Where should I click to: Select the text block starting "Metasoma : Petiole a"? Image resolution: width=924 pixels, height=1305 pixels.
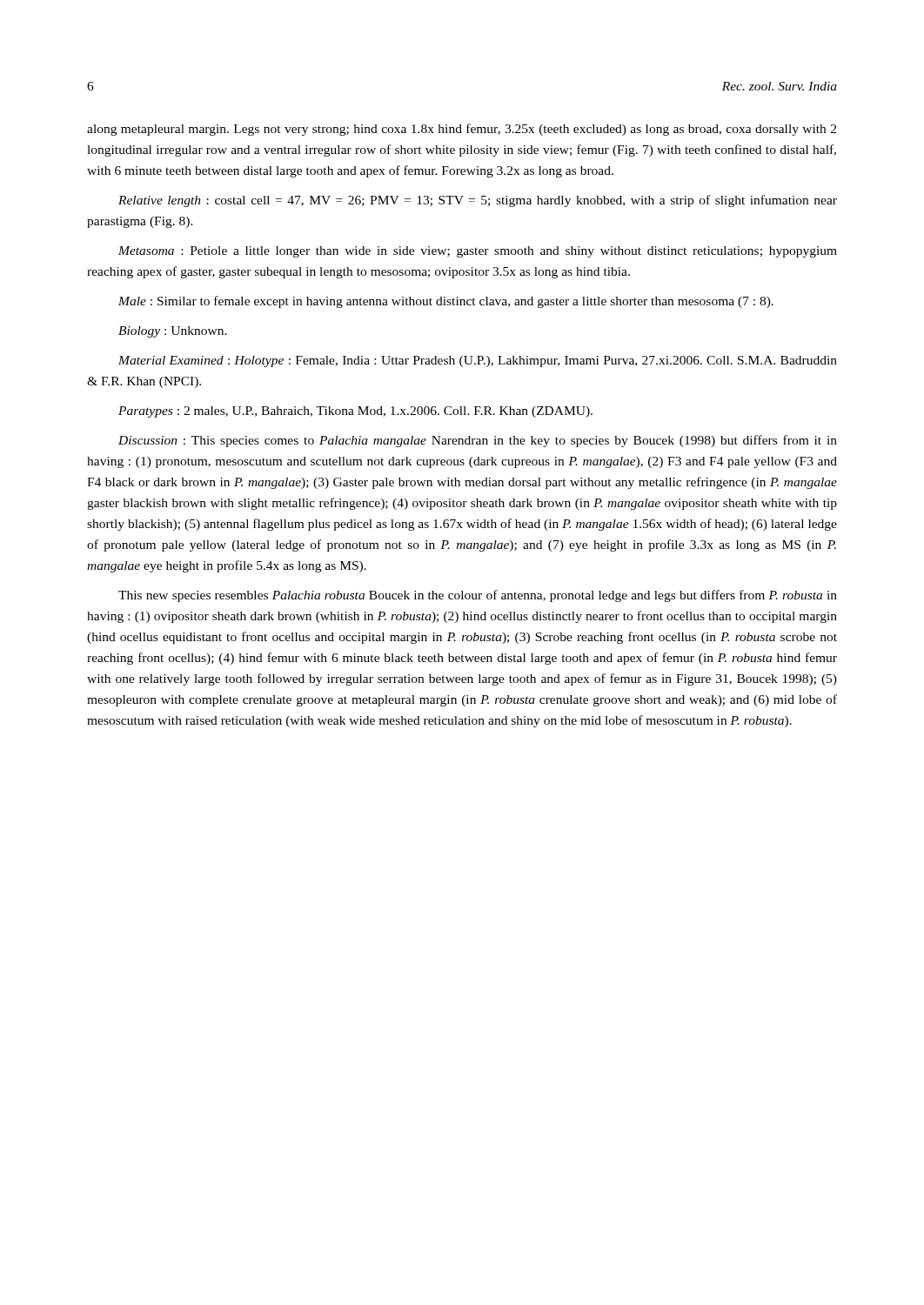(462, 261)
